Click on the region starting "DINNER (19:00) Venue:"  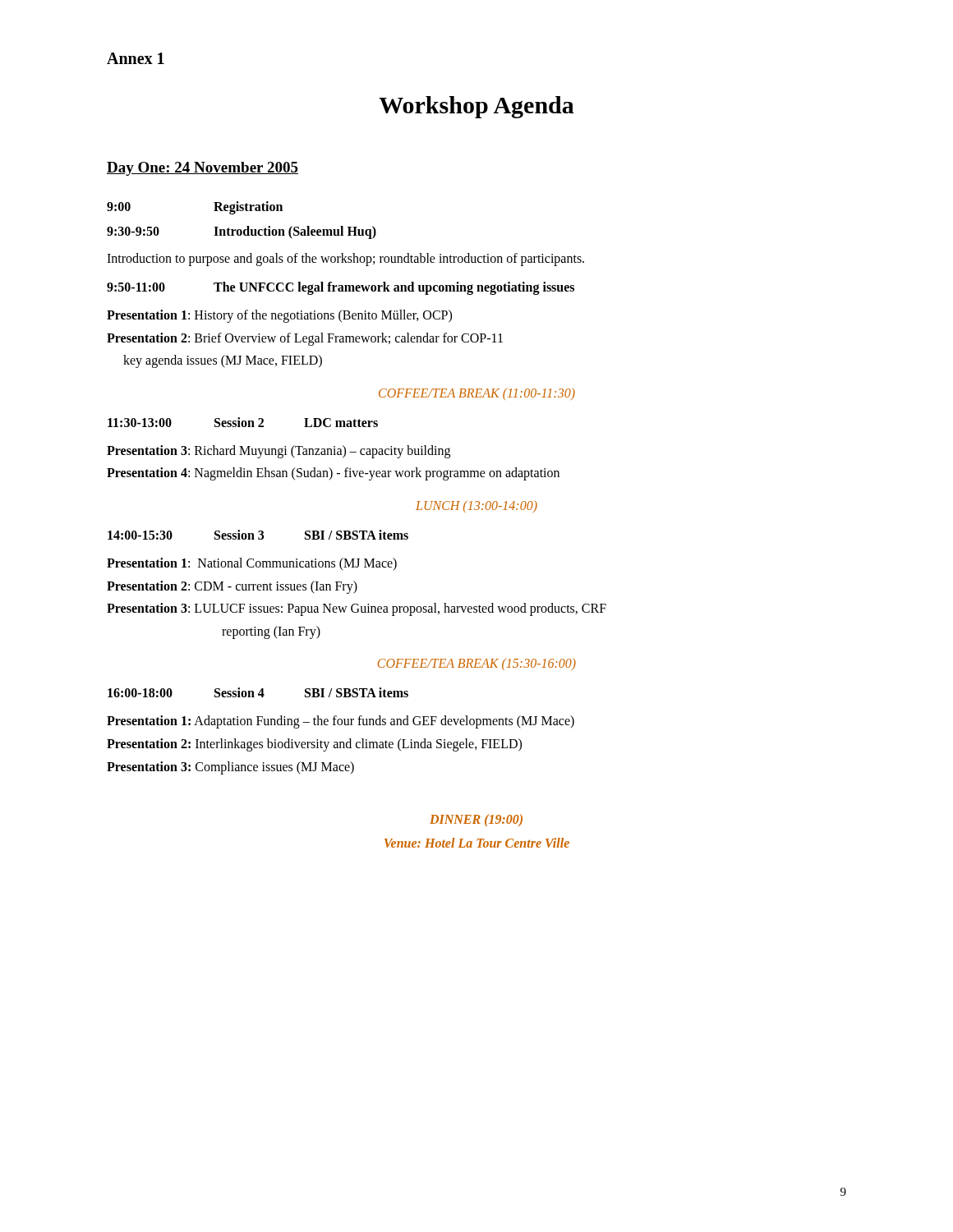(476, 831)
